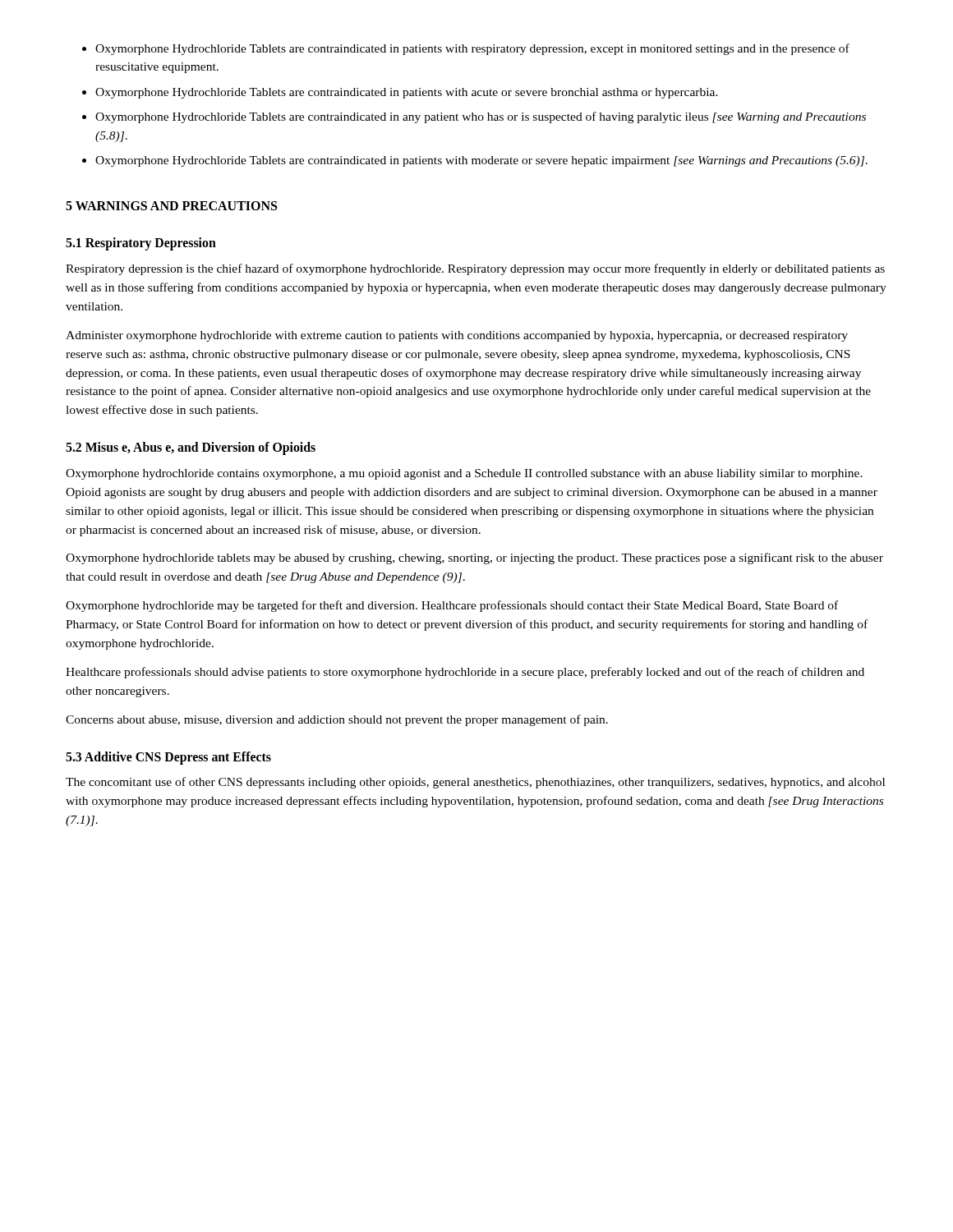Click the passage that begins "Concerns about abuse,"
The width and height of the screenshot is (953, 1232).
click(x=476, y=720)
